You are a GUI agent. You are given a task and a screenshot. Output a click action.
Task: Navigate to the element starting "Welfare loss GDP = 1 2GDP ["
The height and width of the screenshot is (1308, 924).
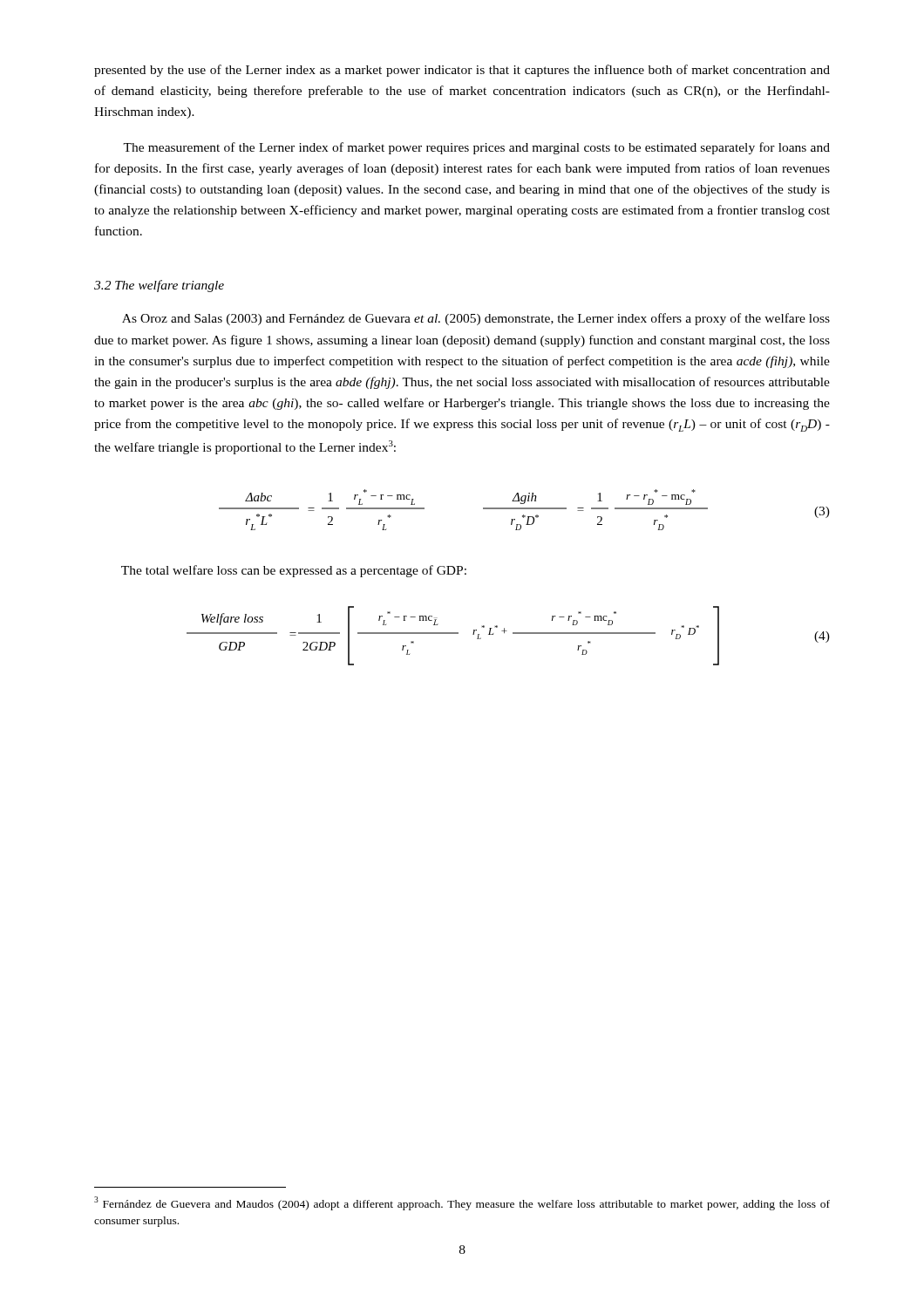462,624
